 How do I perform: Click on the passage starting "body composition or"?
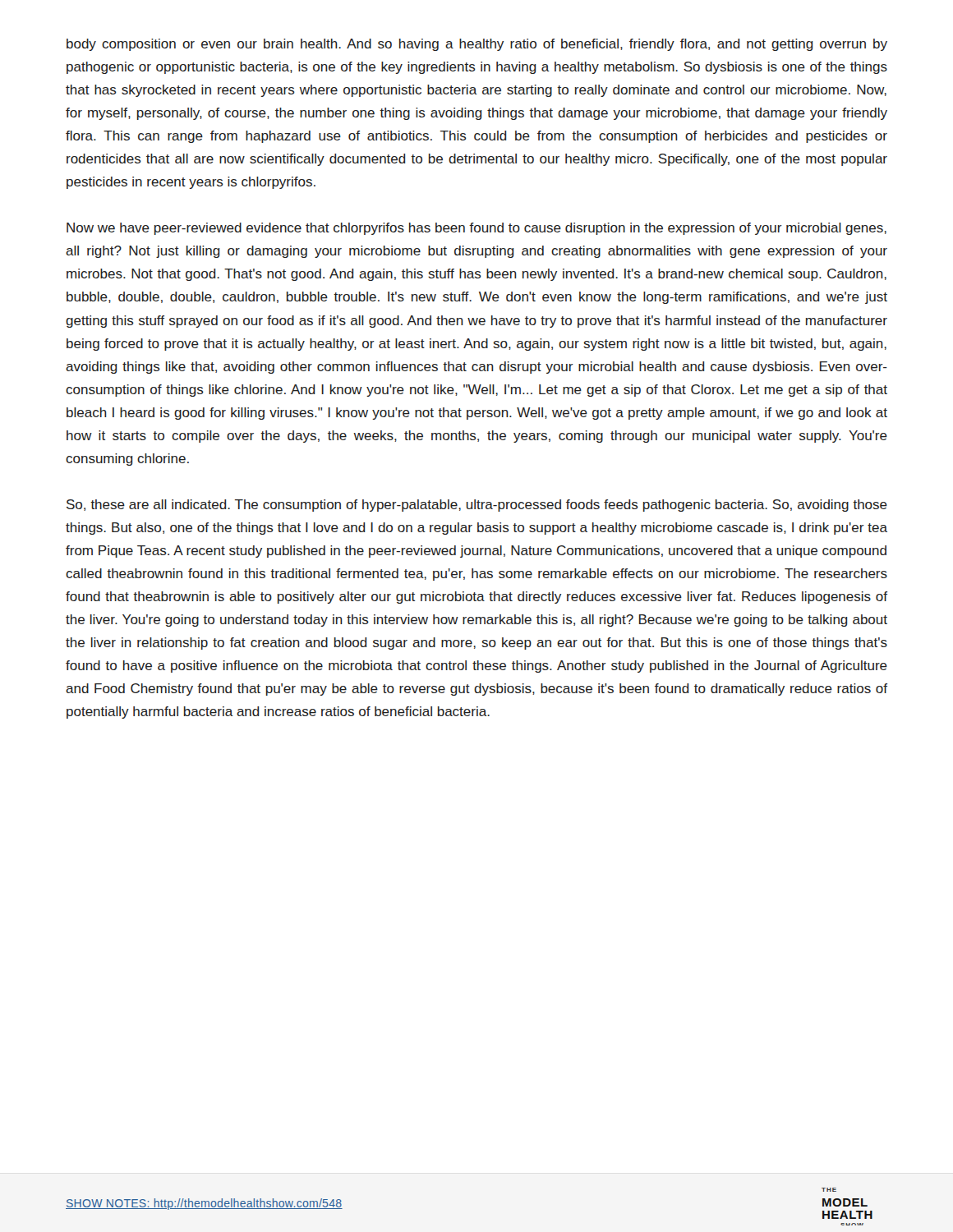pyautogui.click(x=476, y=113)
